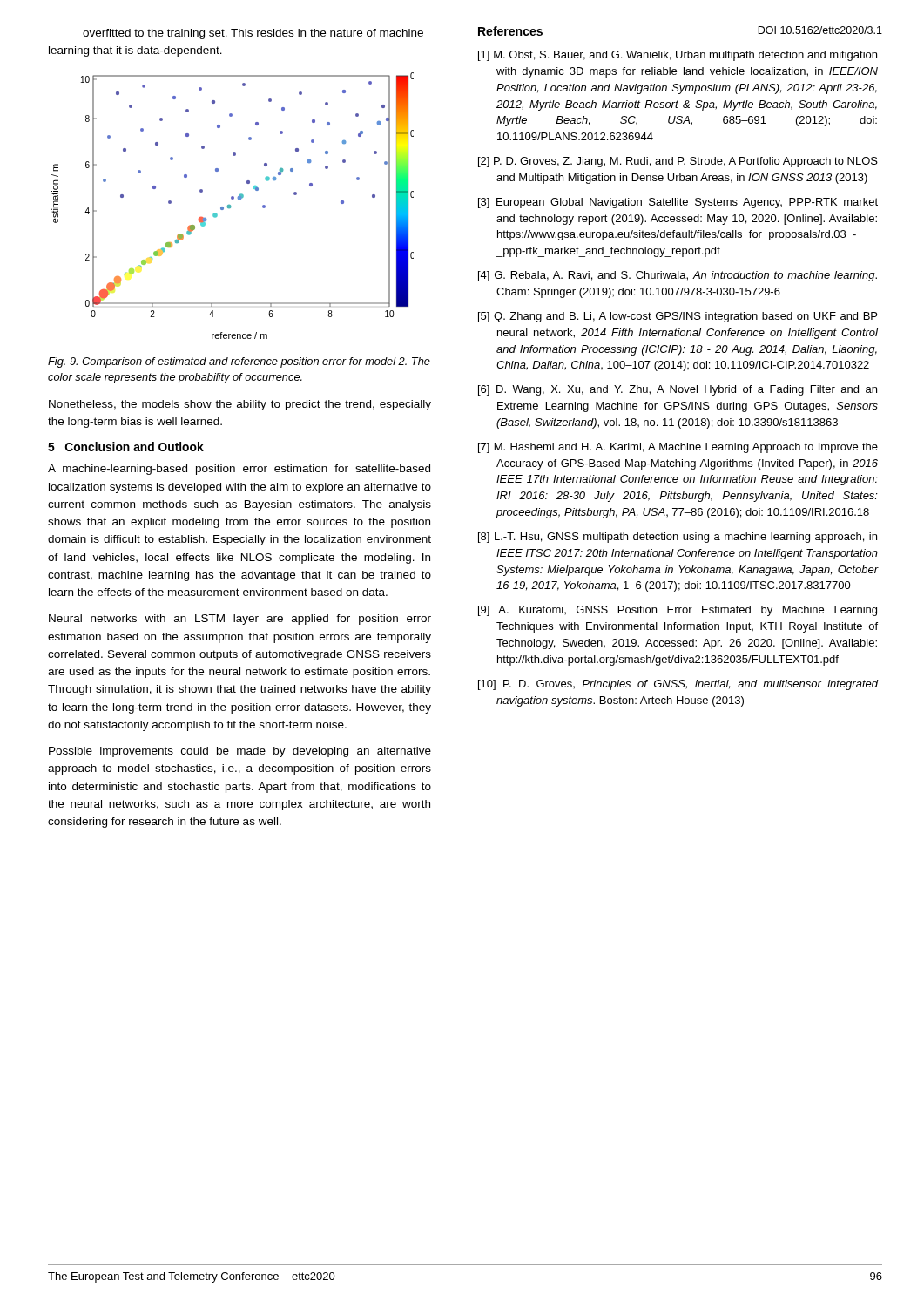Point to the block beginning "[7] M. Hashemi and H. A. Karimi, A"
The height and width of the screenshot is (1307, 924).
click(678, 479)
